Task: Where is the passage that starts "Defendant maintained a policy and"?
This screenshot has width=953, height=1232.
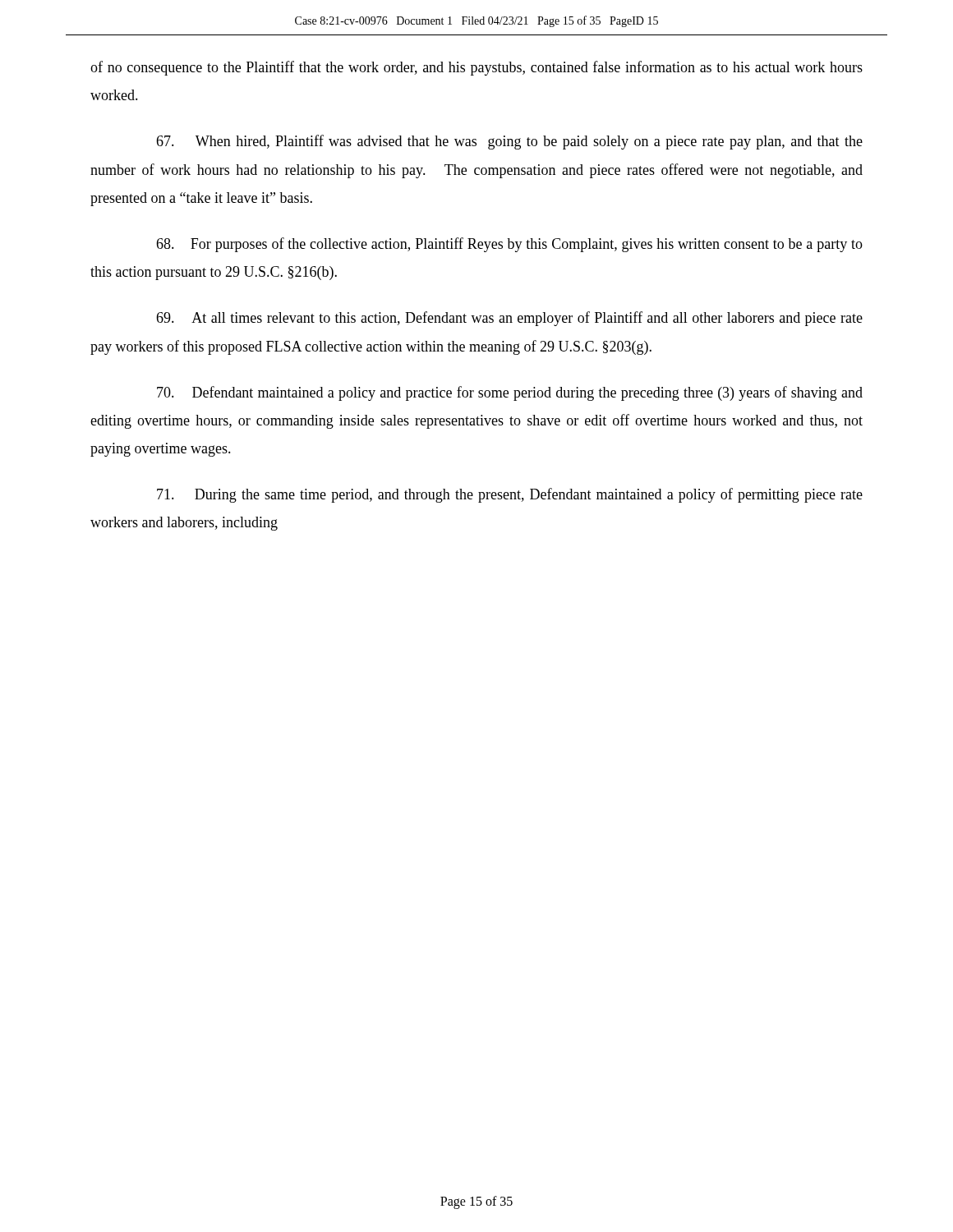Action: (476, 420)
